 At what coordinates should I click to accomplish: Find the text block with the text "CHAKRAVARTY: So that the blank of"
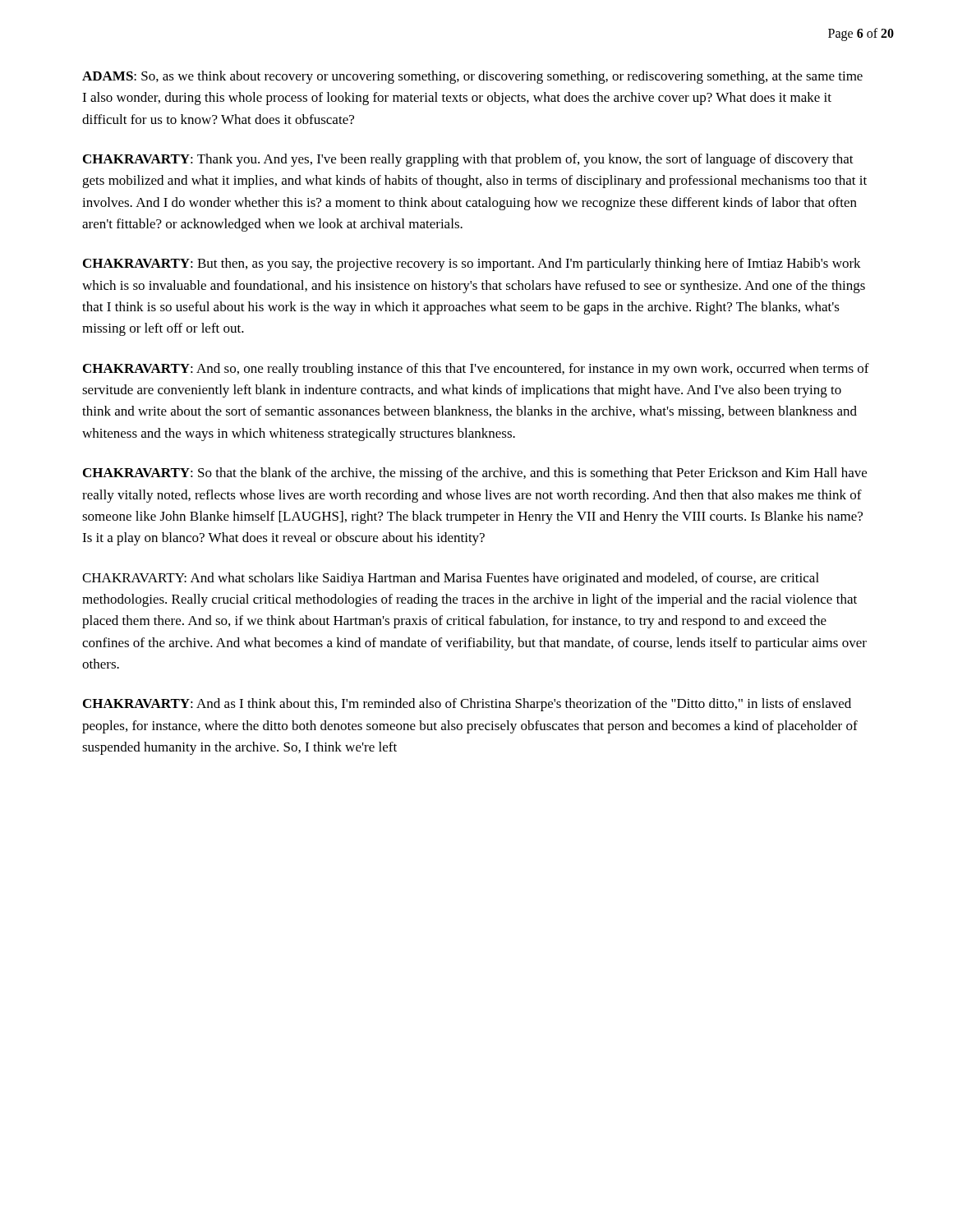pyautogui.click(x=475, y=505)
